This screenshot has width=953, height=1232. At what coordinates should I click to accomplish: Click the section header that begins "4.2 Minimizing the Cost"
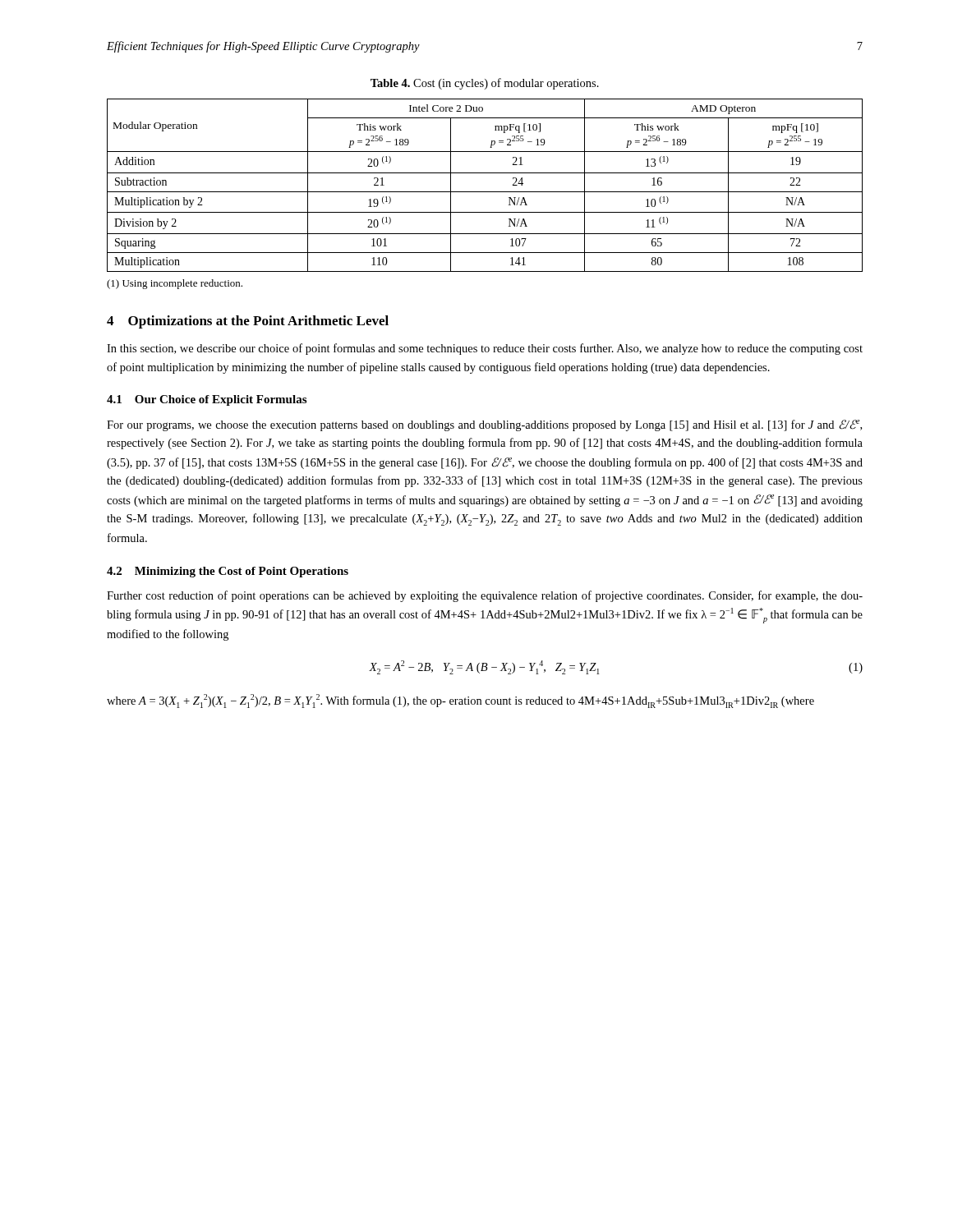click(228, 571)
